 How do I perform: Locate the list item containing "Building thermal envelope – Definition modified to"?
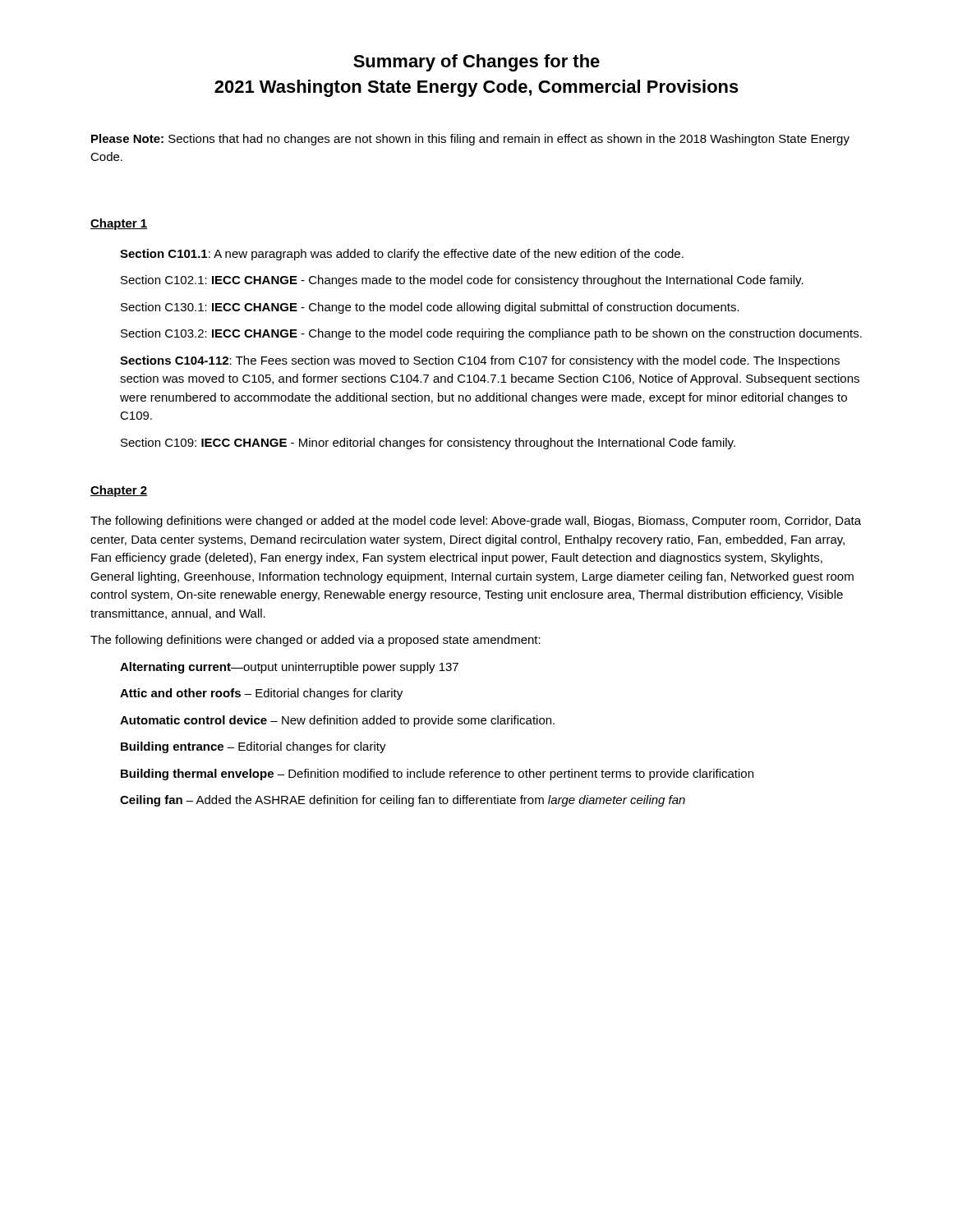coord(491,774)
